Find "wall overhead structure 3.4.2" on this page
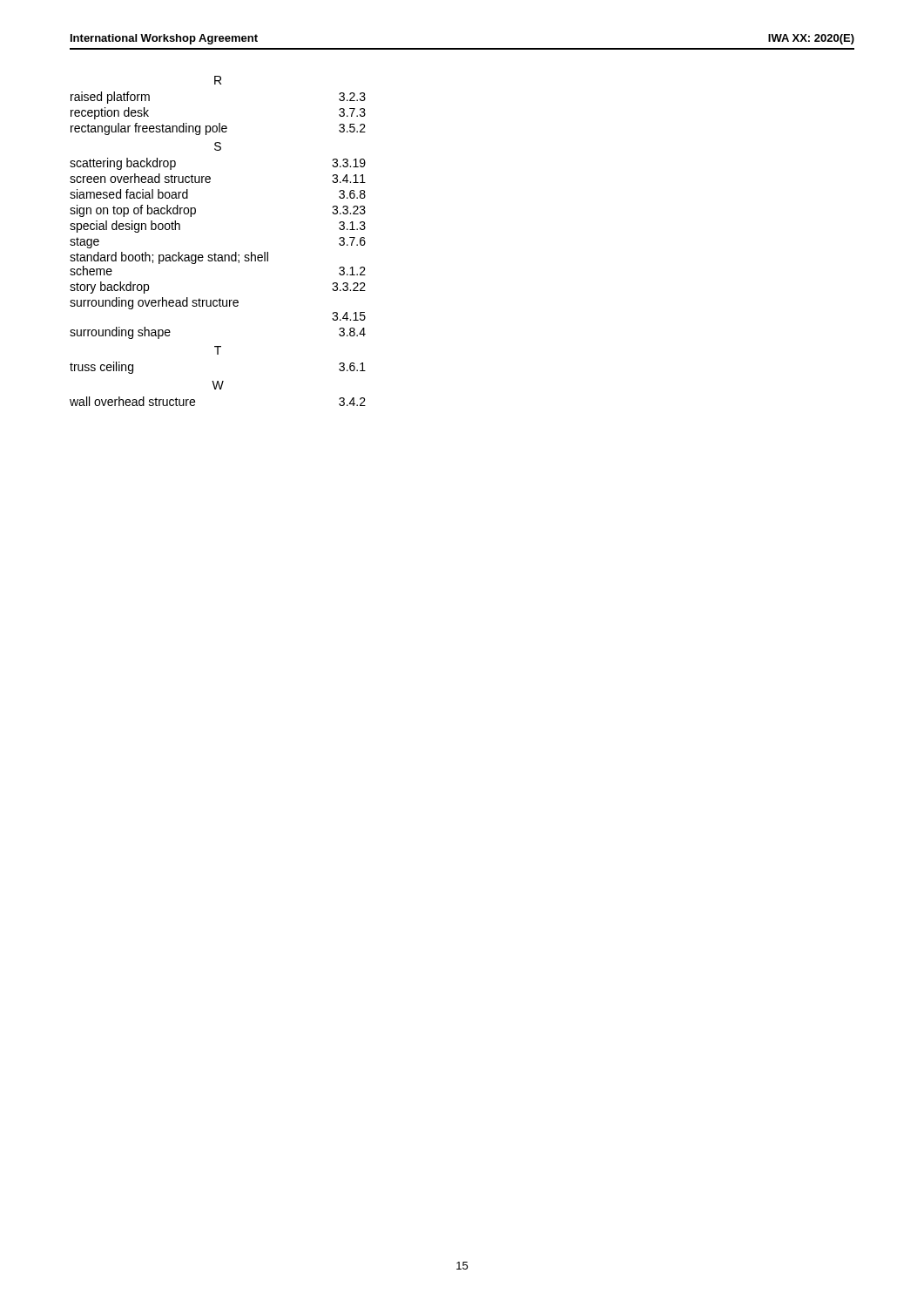 [x=128, y=402]
